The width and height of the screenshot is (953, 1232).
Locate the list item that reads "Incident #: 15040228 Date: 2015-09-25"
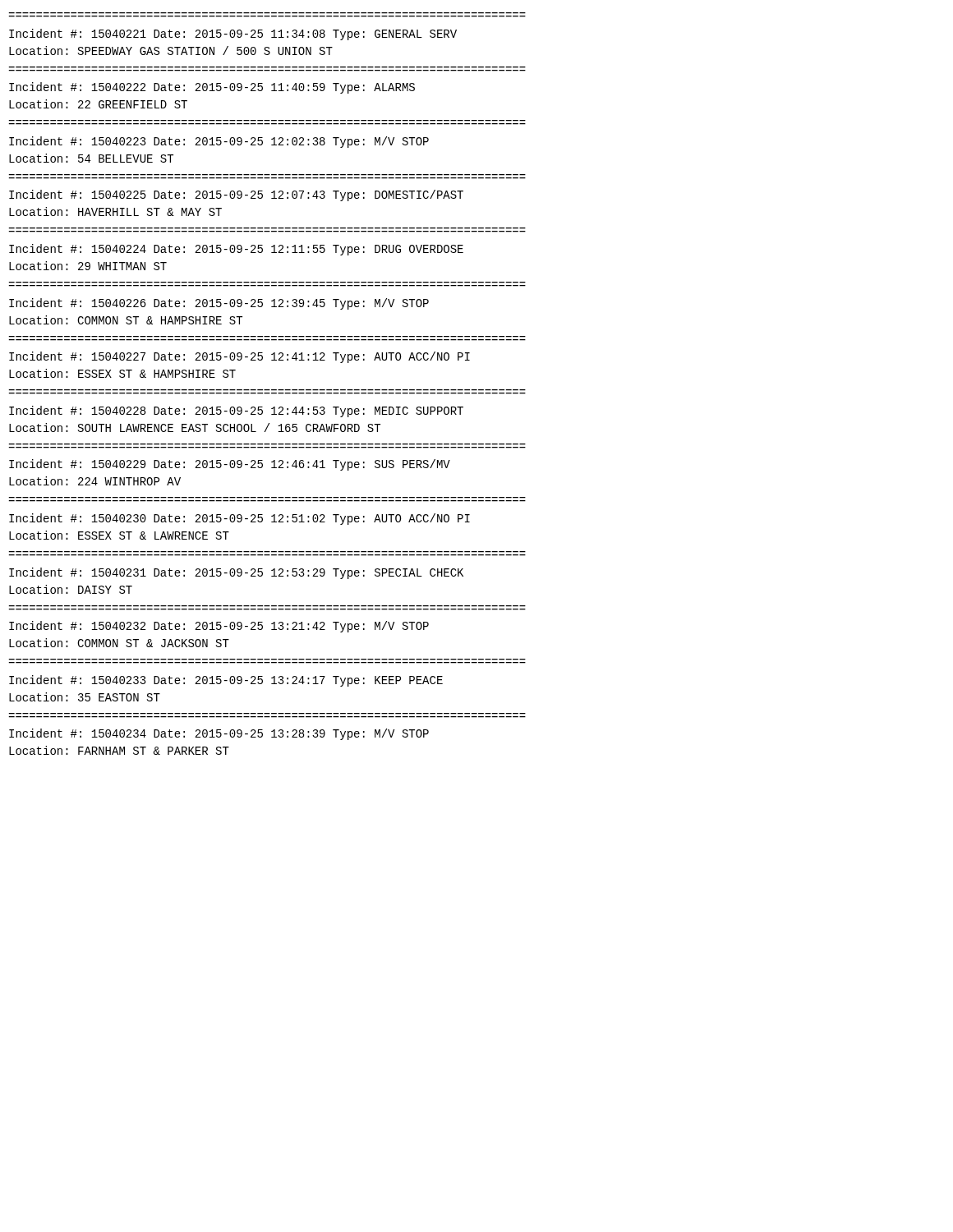(236, 411)
